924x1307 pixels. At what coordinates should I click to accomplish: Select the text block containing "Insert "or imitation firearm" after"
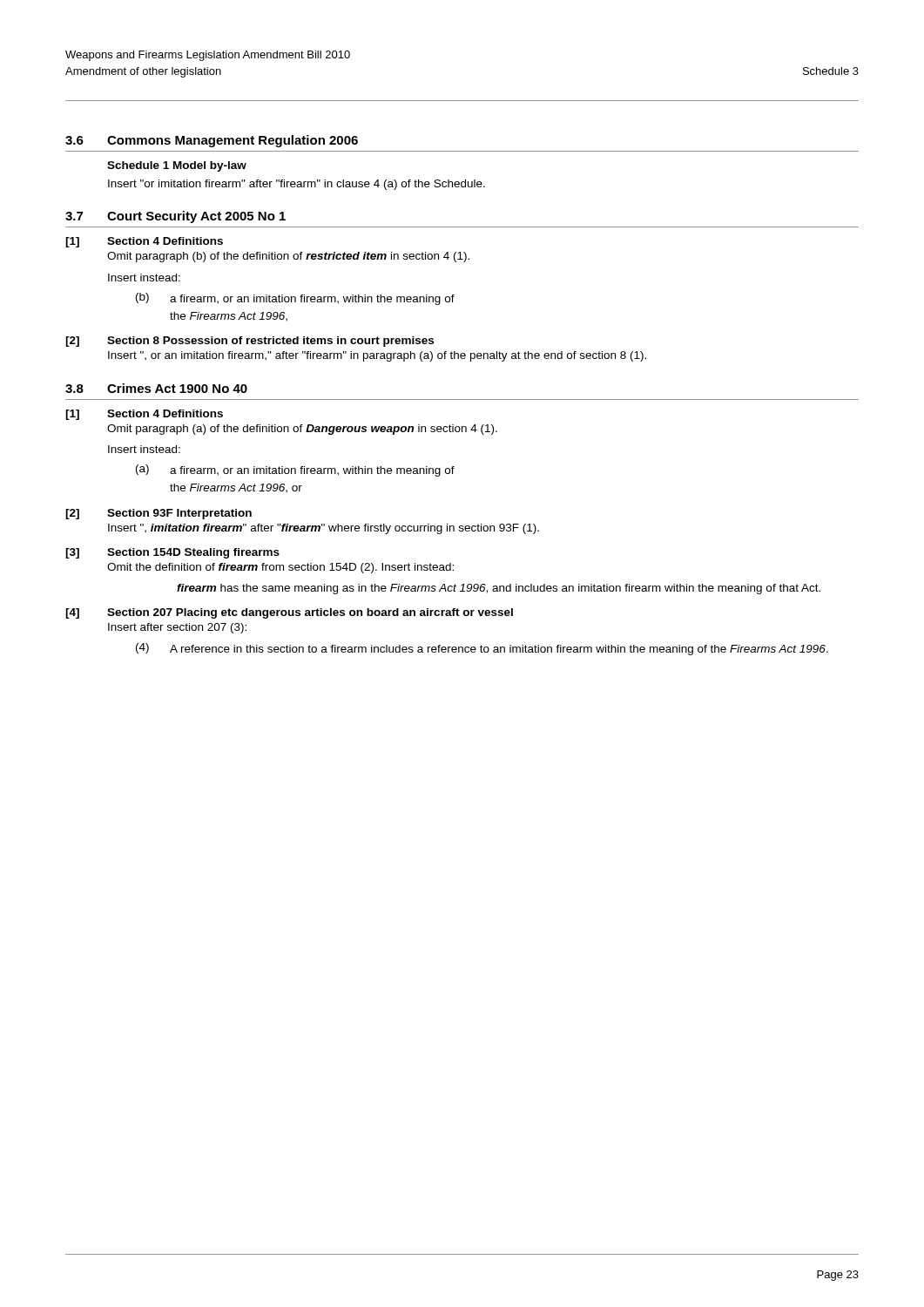(296, 183)
